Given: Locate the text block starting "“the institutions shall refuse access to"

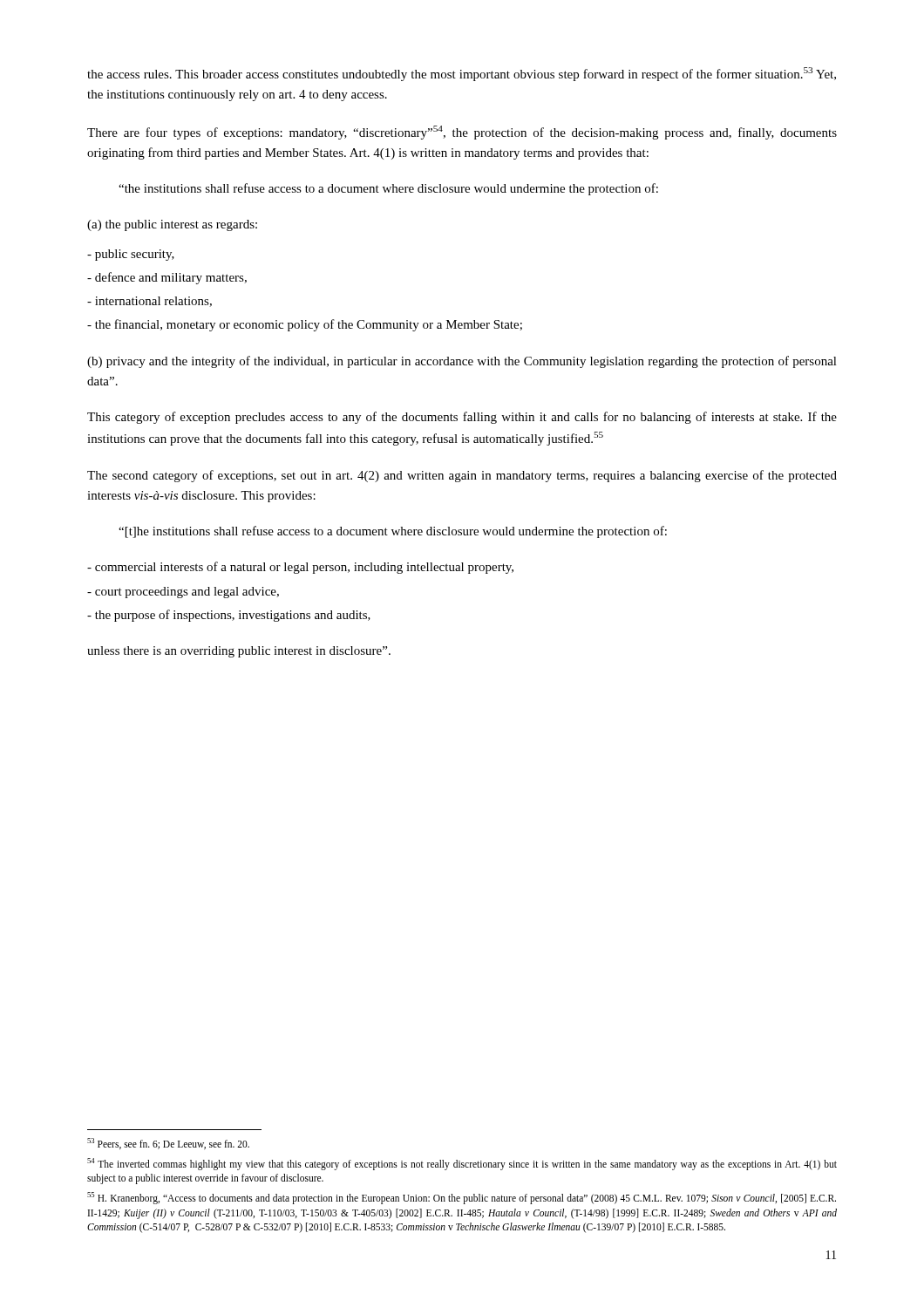Looking at the screenshot, I should (x=389, y=188).
